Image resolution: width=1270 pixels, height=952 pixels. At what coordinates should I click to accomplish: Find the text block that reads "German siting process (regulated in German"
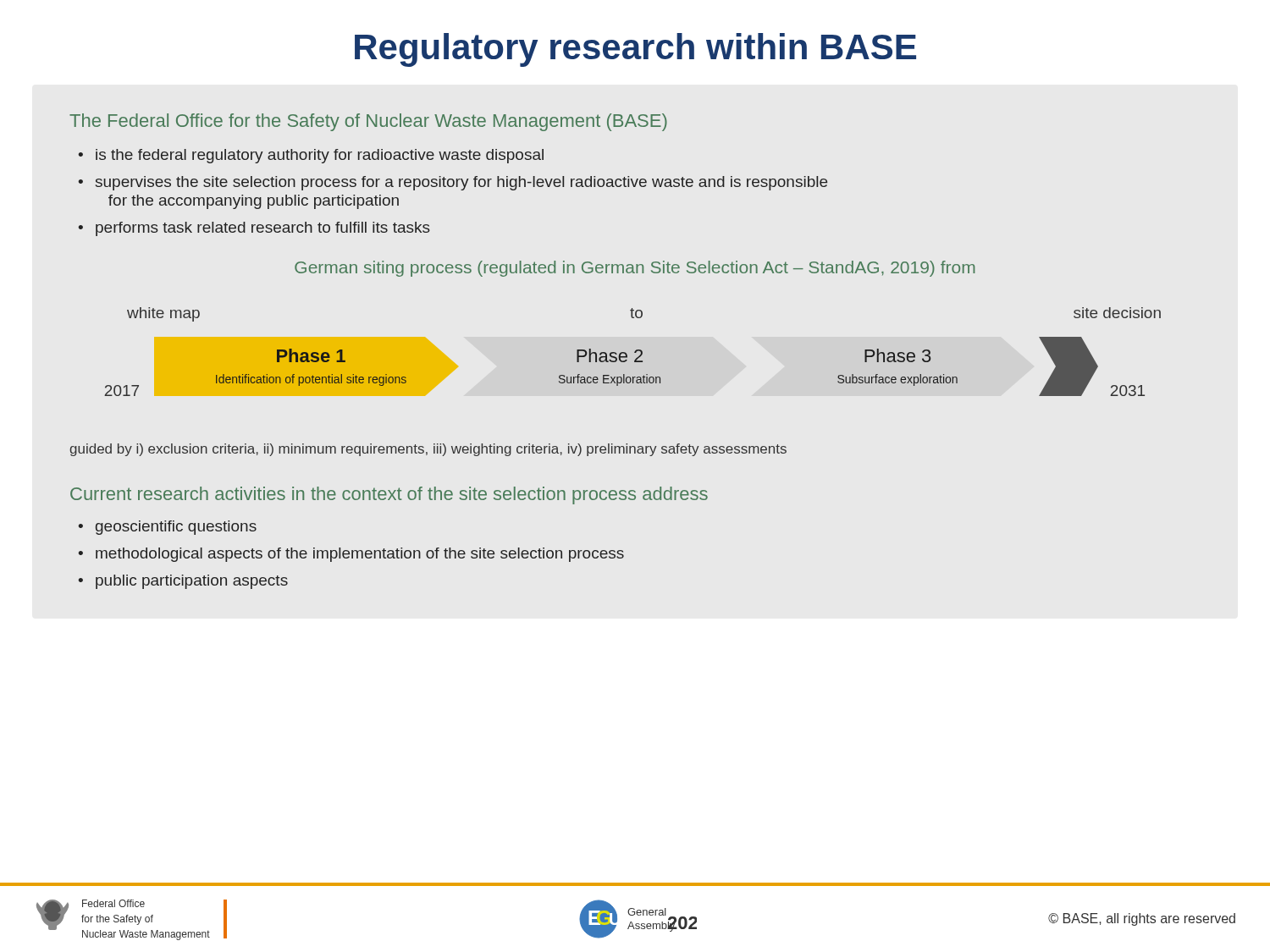tap(635, 267)
